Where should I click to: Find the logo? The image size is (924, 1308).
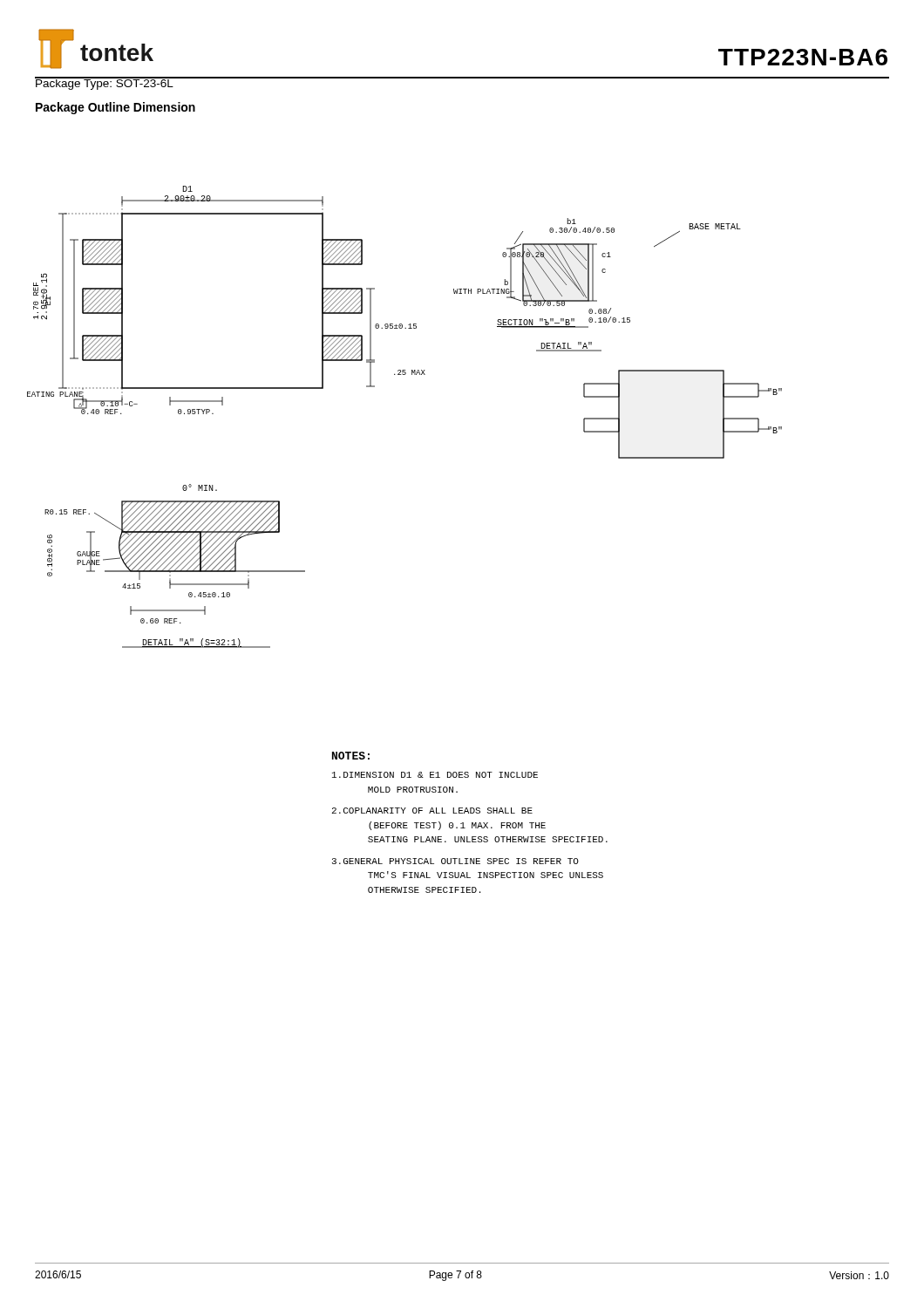click(105, 49)
